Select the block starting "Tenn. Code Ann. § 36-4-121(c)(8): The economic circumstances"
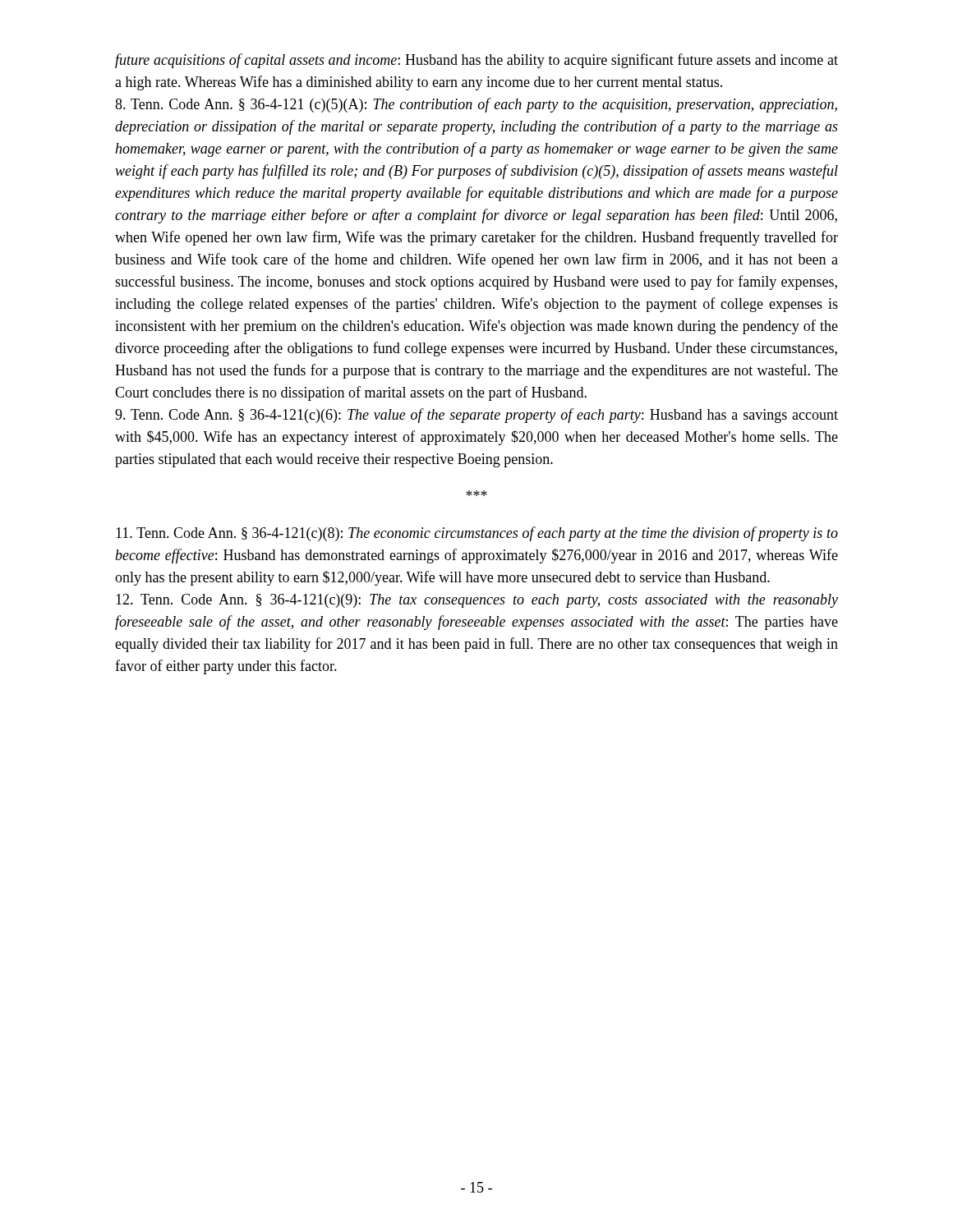 click(x=476, y=600)
